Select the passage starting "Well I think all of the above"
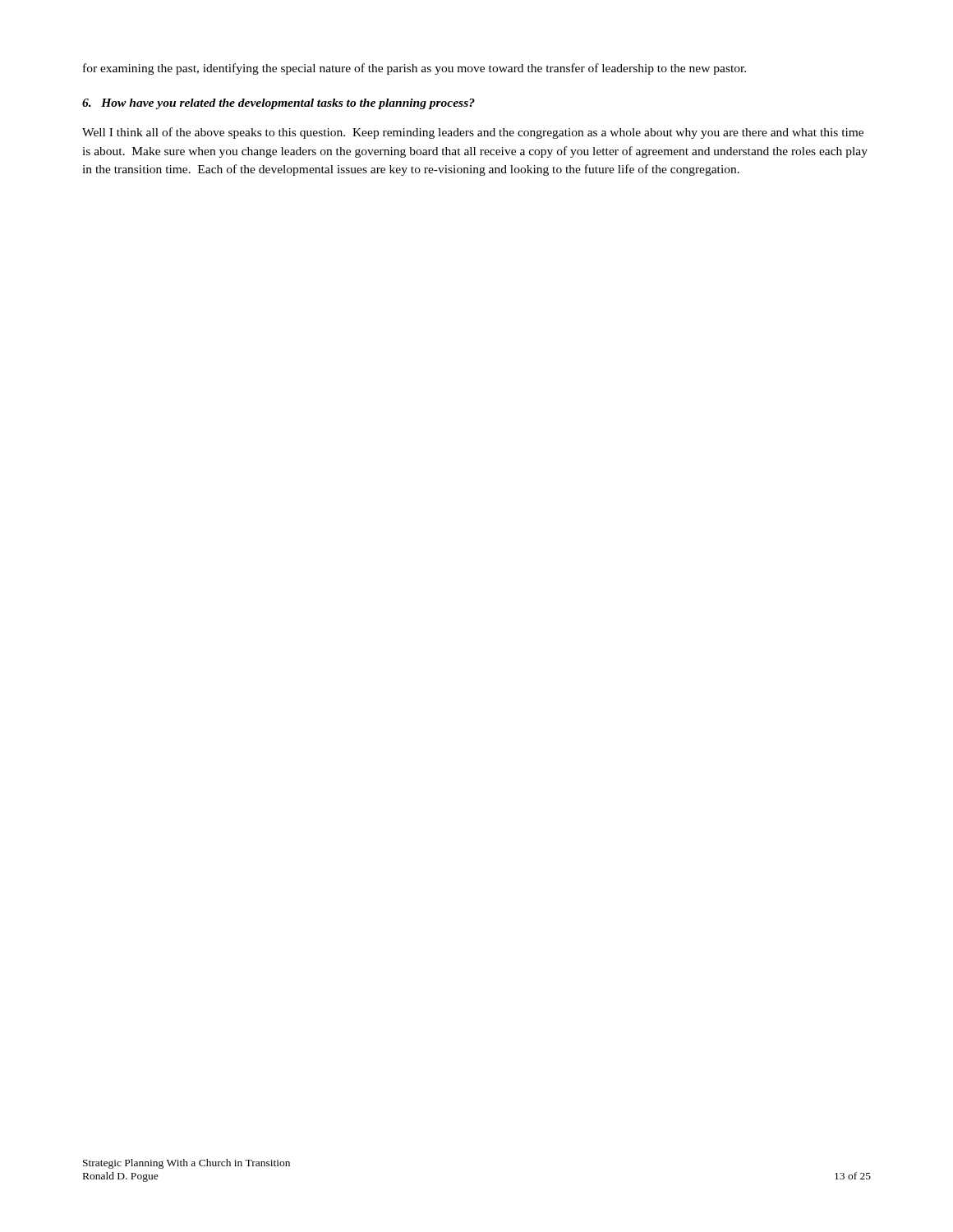The height and width of the screenshot is (1232, 953). 475,151
